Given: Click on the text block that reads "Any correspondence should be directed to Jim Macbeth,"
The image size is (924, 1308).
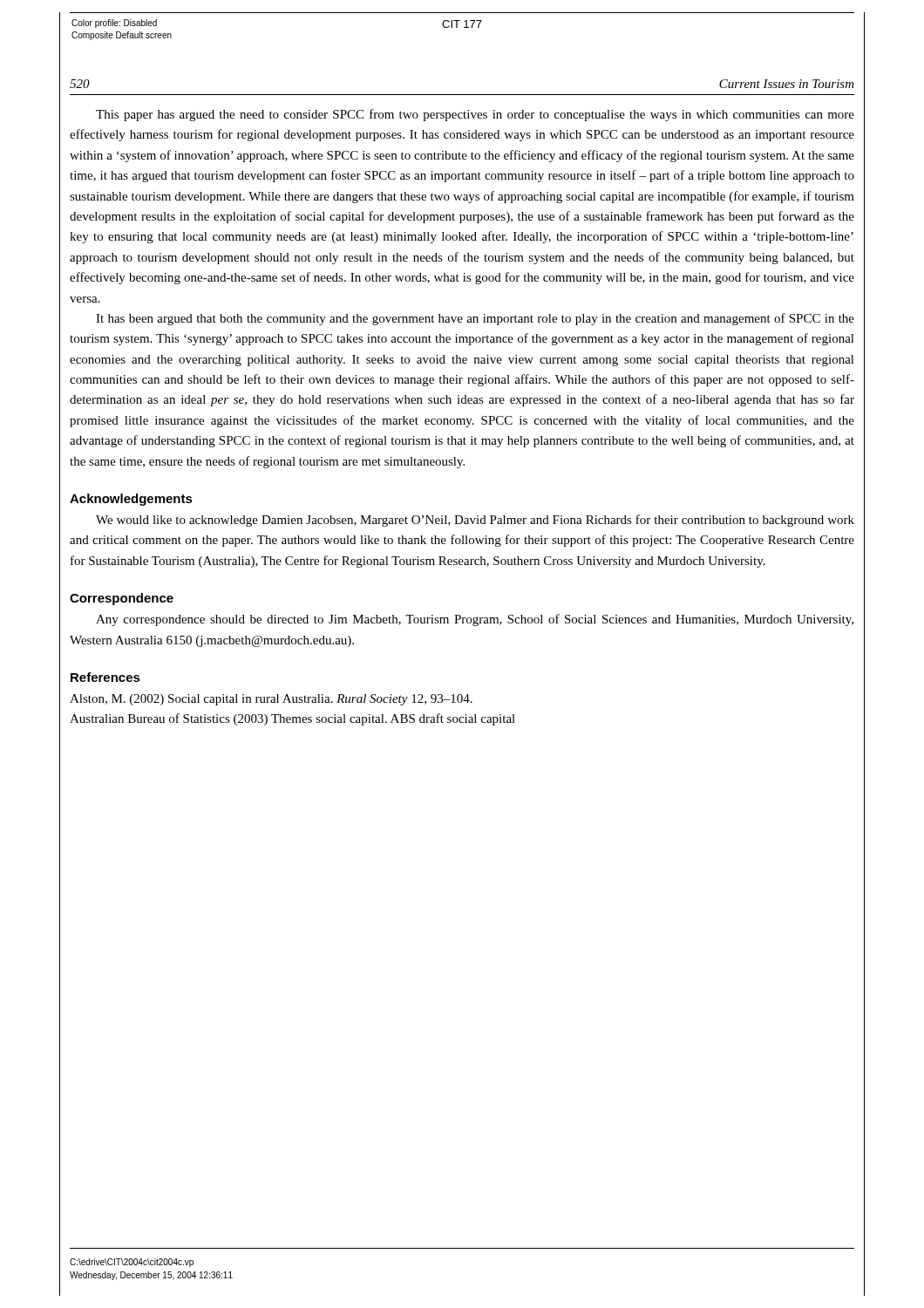Looking at the screenshot, I should [462, 630].
